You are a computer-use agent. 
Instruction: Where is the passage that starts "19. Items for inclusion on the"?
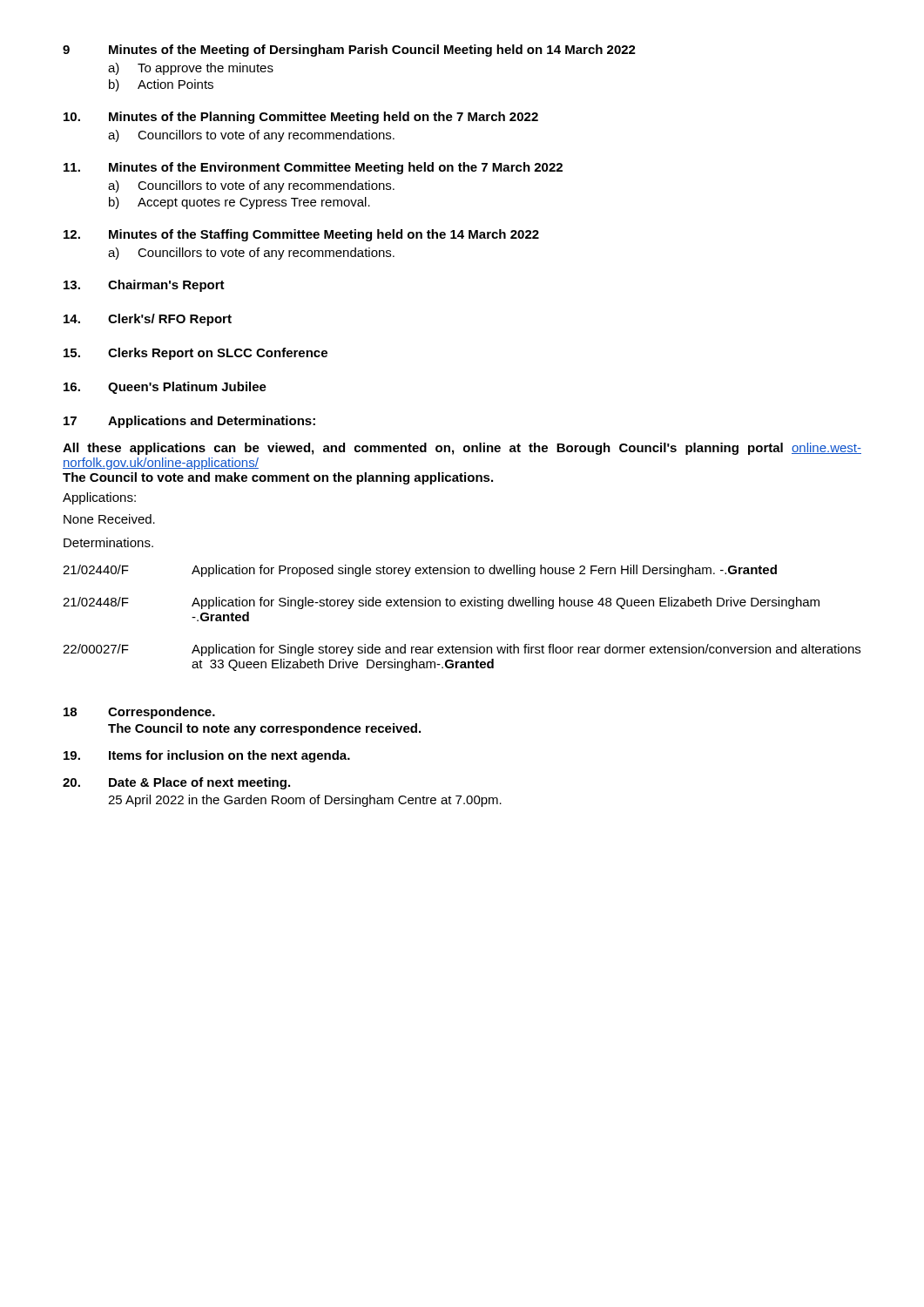click(x=207, y=756)
